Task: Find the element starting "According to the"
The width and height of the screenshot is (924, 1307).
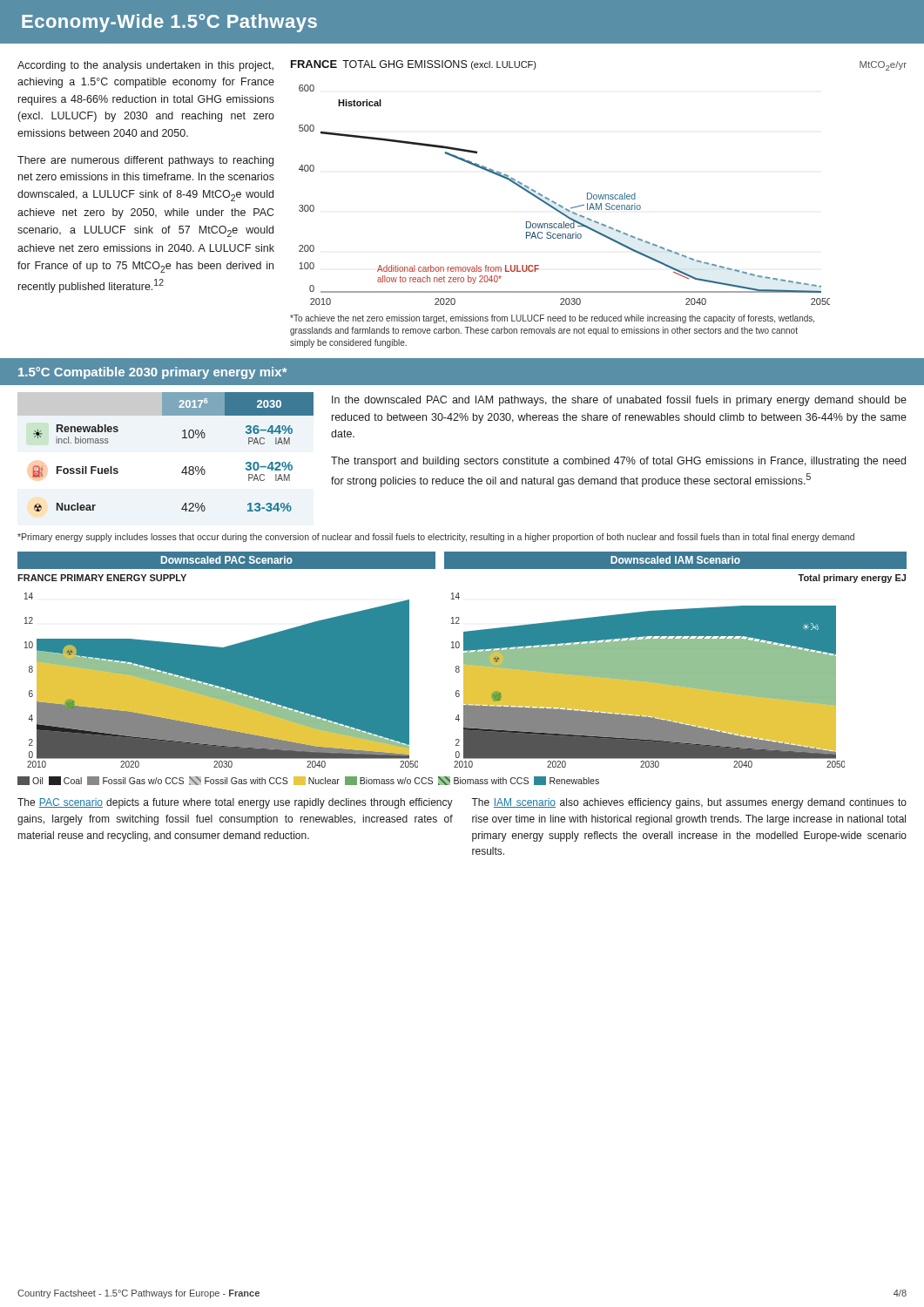Action: click(146, 99)
